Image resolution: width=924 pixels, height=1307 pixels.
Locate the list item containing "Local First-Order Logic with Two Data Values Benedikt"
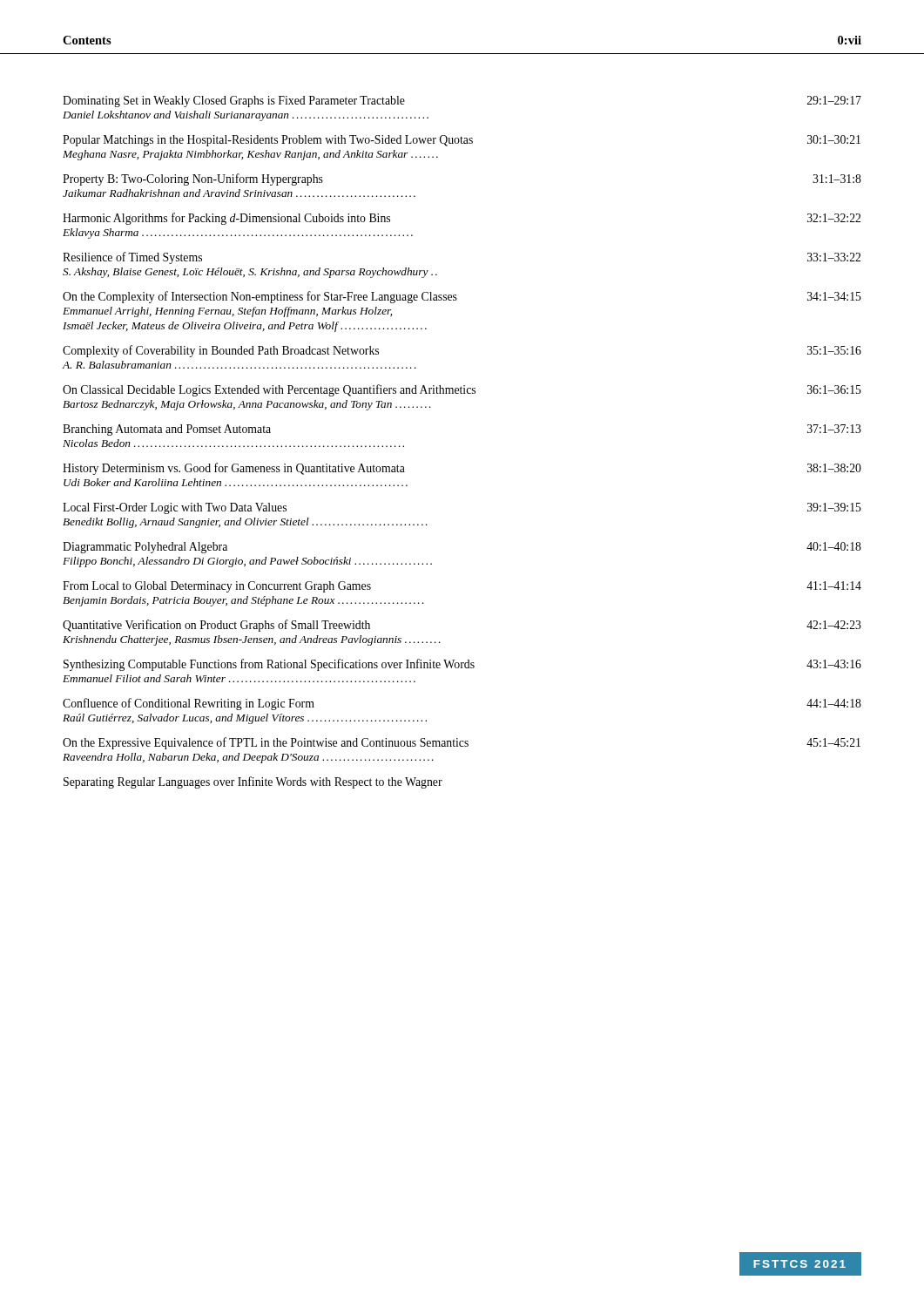[175, 508]
